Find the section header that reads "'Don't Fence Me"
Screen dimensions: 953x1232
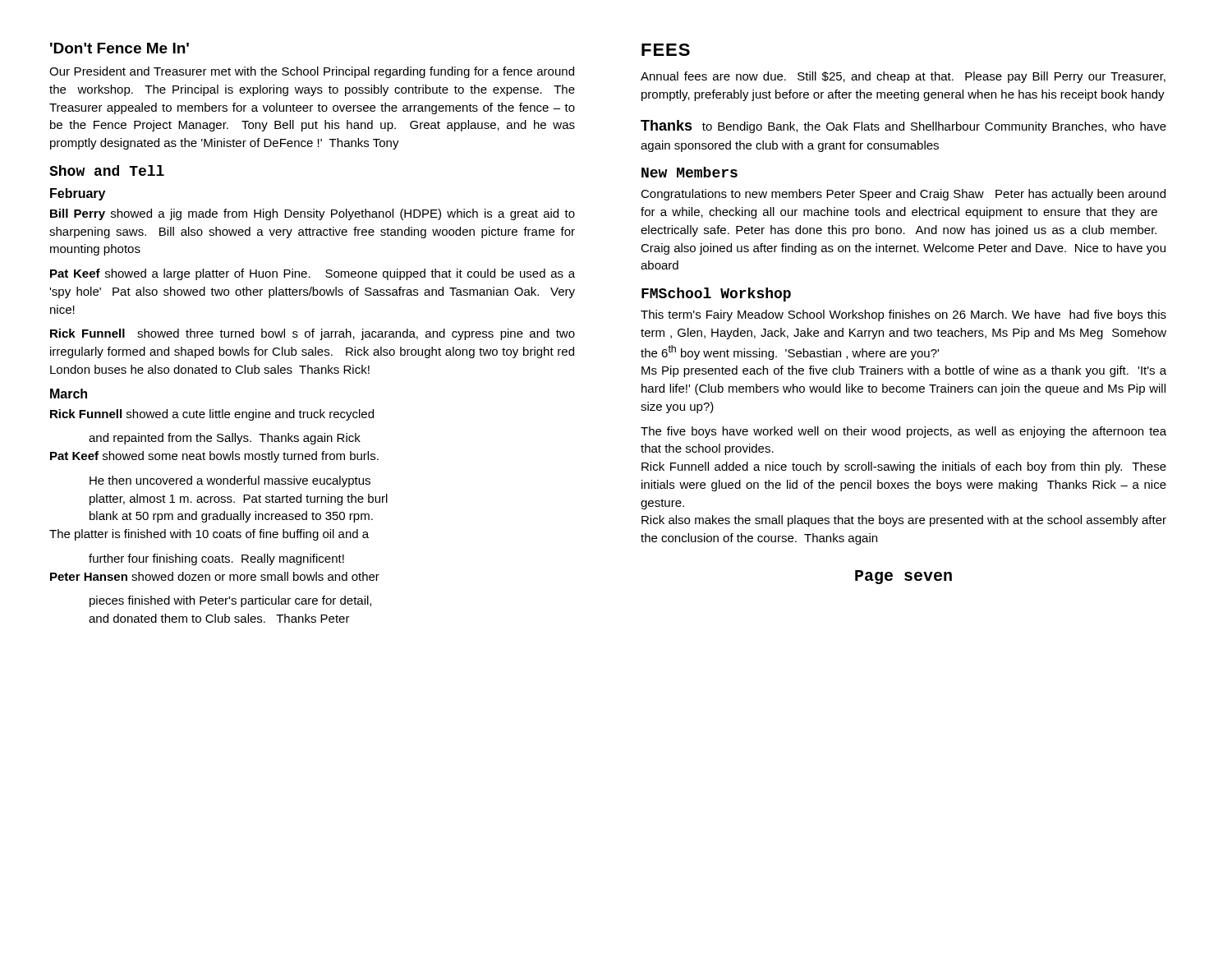(120, 48)
